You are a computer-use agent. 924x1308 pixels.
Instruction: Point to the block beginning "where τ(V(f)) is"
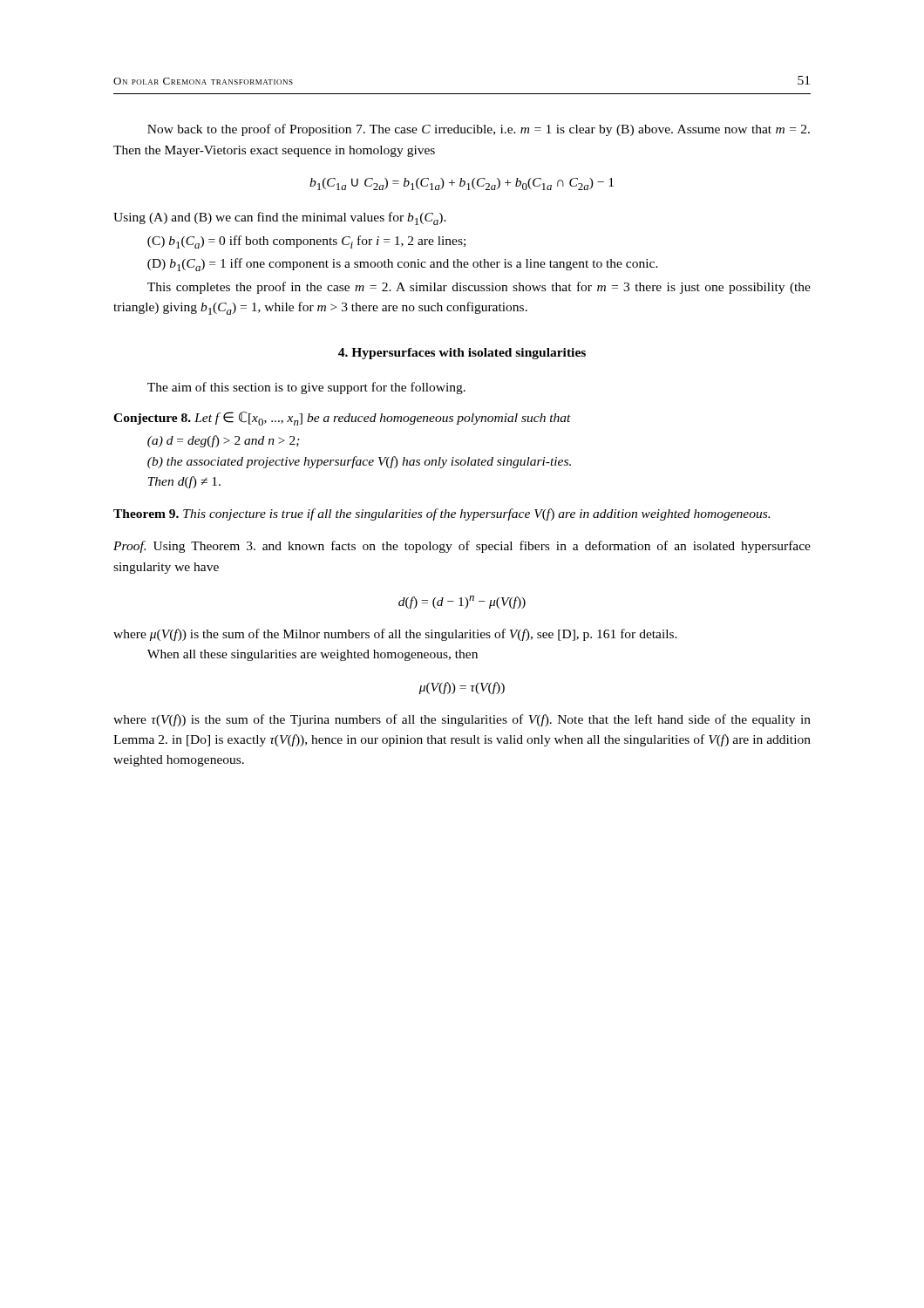pyautogui.click(x=462, y=739)
